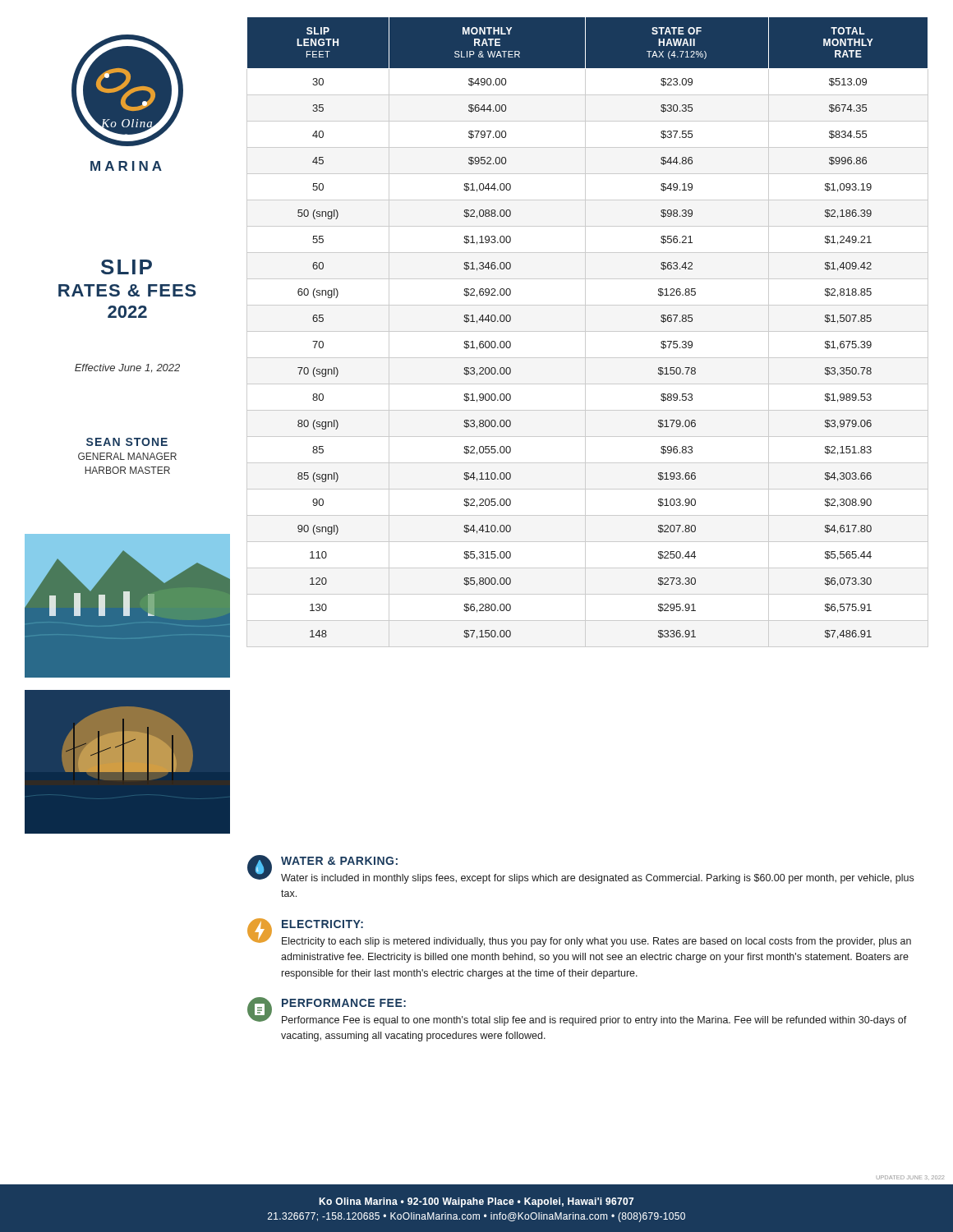Click on the text starting "Performance Fee is"
Viewport: 953px width, 1232px height.
tap(594, 1028)
